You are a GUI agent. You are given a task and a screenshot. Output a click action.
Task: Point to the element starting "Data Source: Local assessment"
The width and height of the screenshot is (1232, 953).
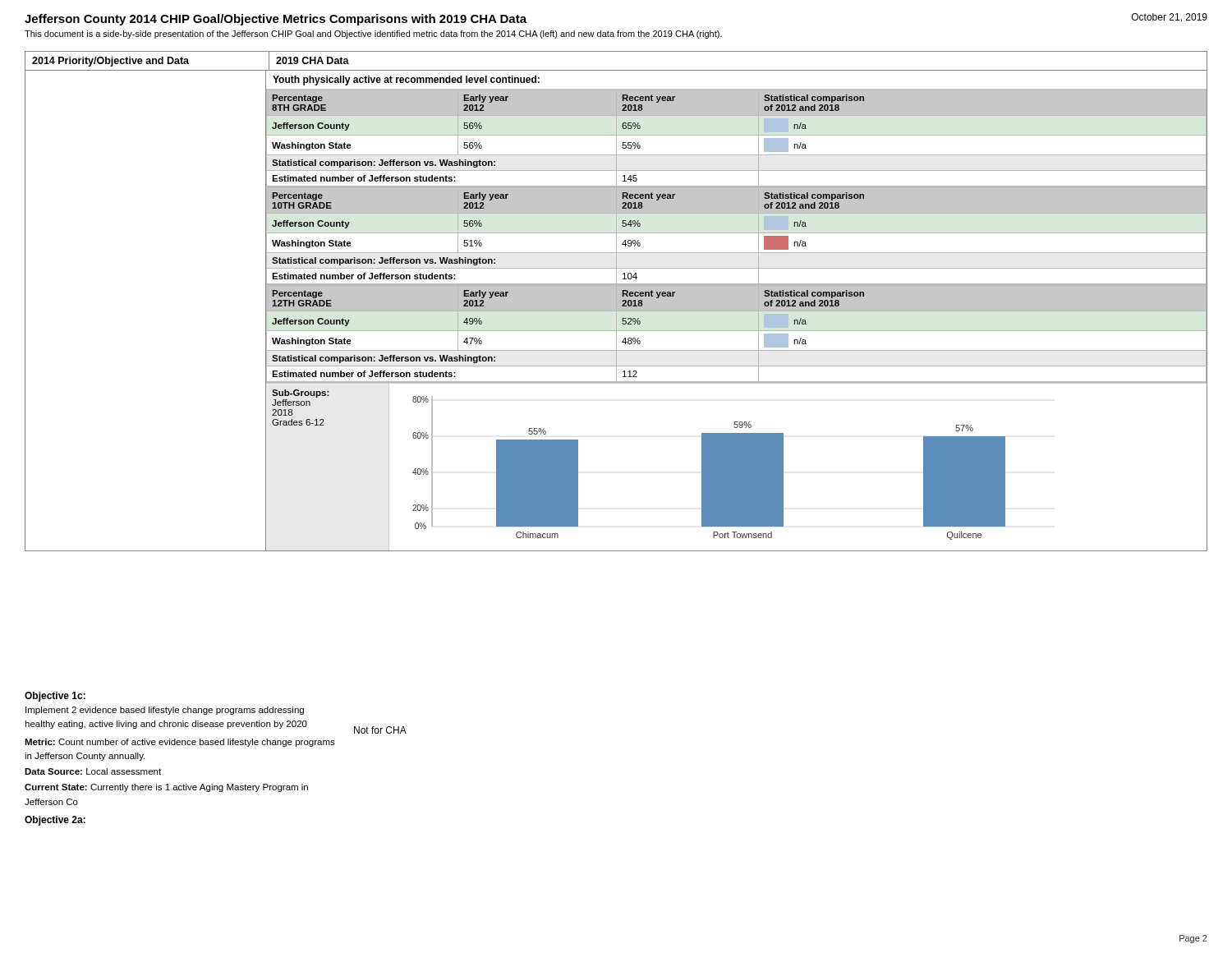click(93, 771)
